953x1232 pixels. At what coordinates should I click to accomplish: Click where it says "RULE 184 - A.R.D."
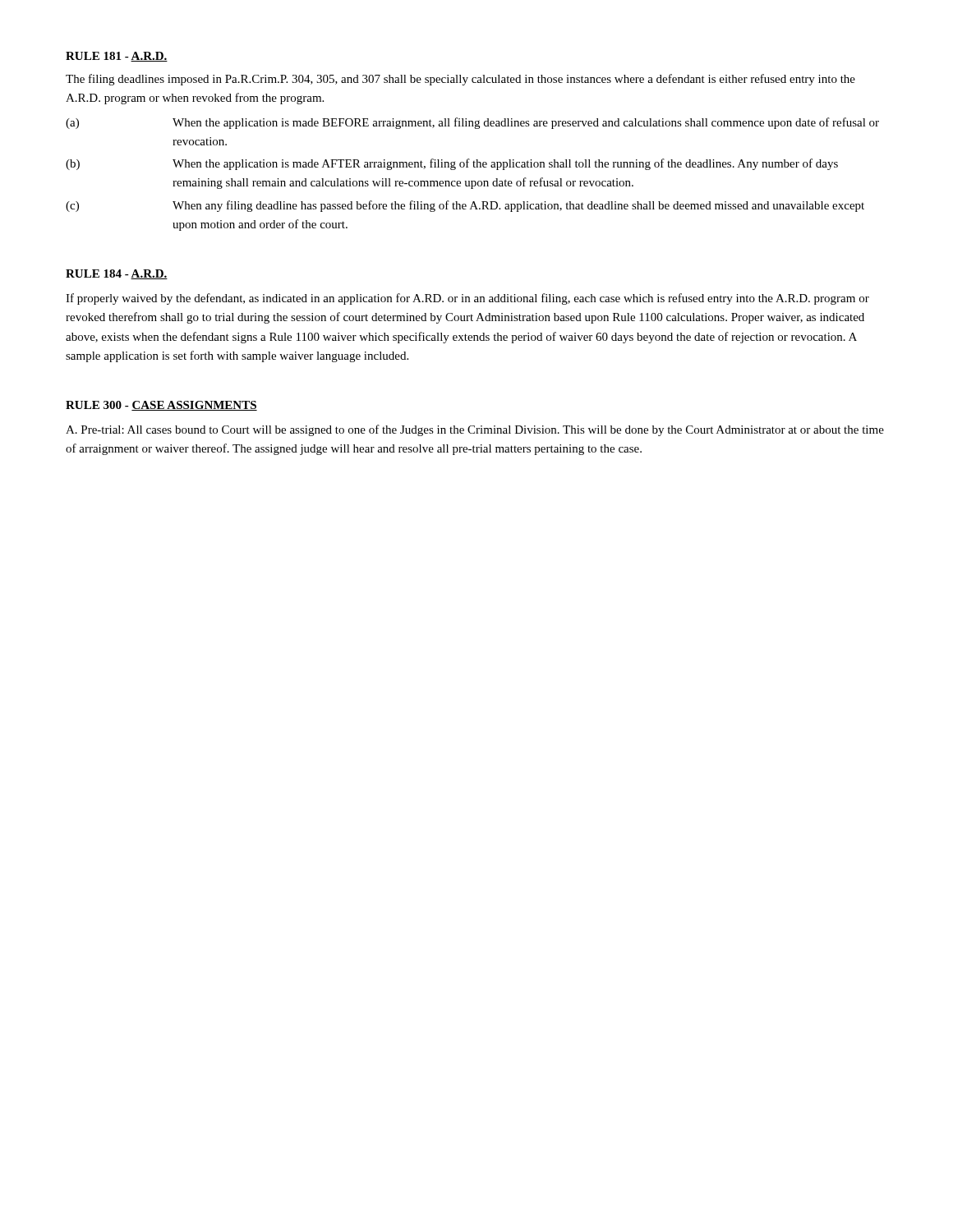click(x=116, y=274)
